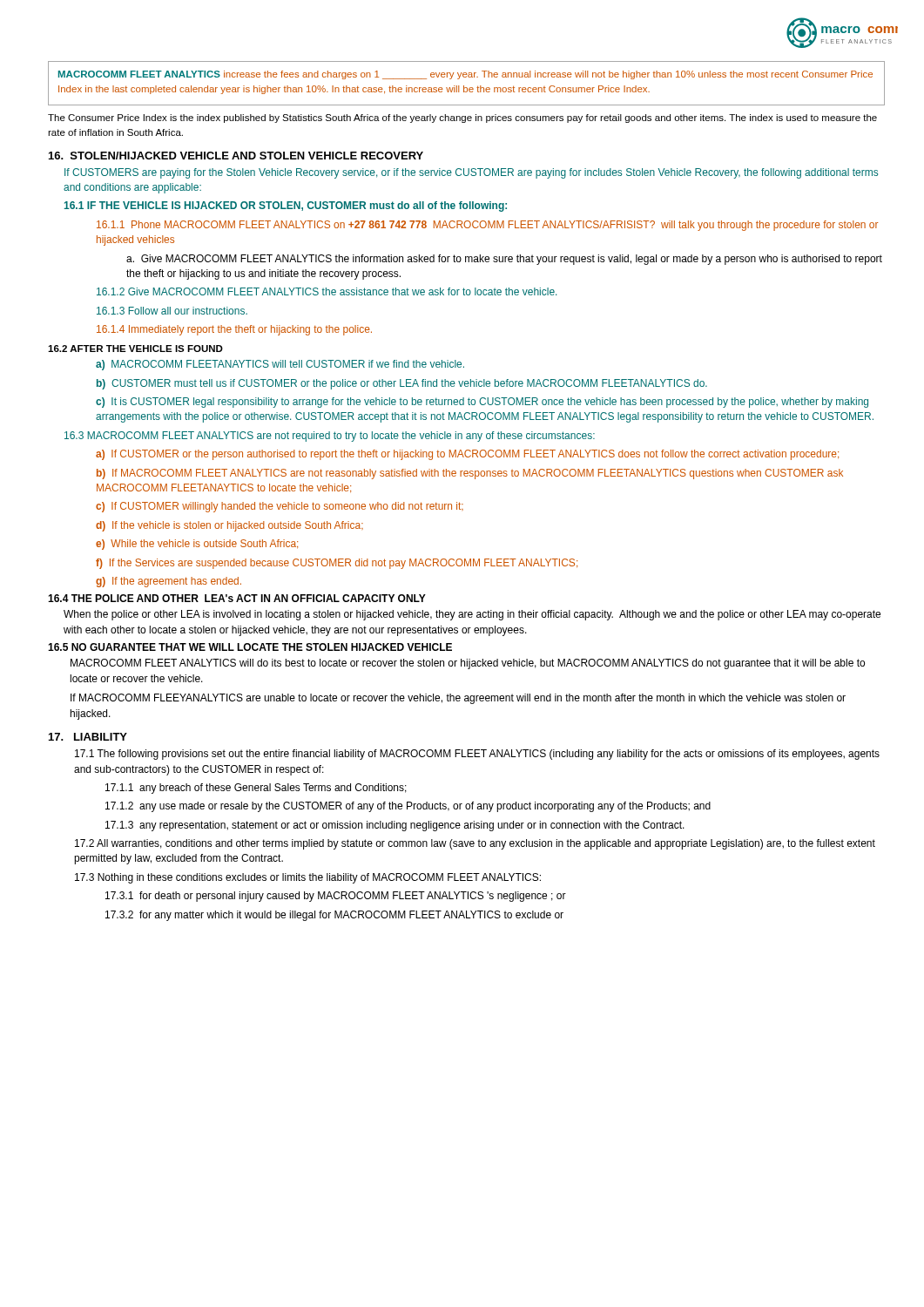Screen dimensions: 1307x924
Task: Locate the list item with the text "a) If CUSTOMER or the person authorised to"
Action: (x=490, y=455)
